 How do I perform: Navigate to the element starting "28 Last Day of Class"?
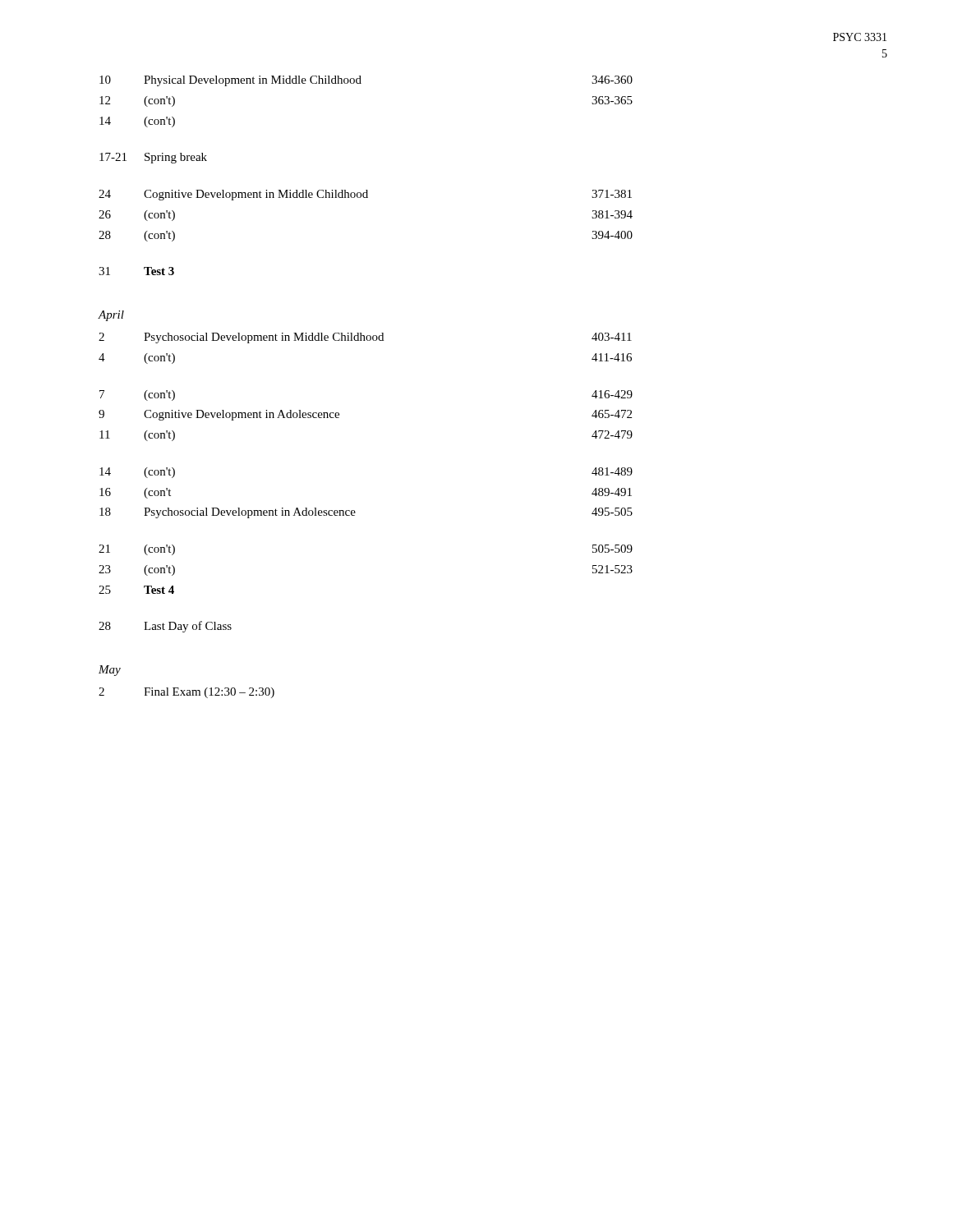(x=165, y=627)
